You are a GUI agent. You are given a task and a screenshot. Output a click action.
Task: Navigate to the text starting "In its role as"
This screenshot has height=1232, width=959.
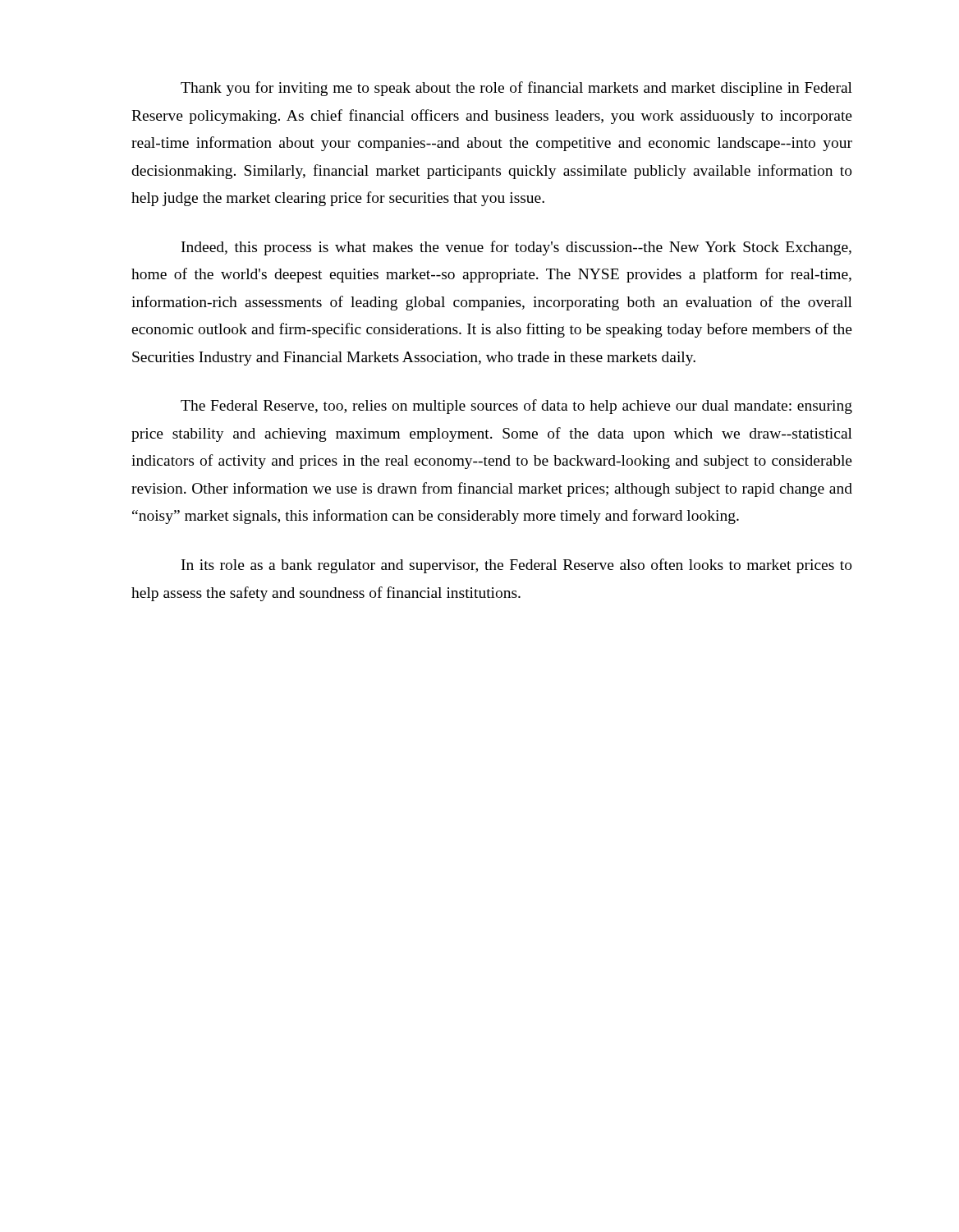click(492, 578)
